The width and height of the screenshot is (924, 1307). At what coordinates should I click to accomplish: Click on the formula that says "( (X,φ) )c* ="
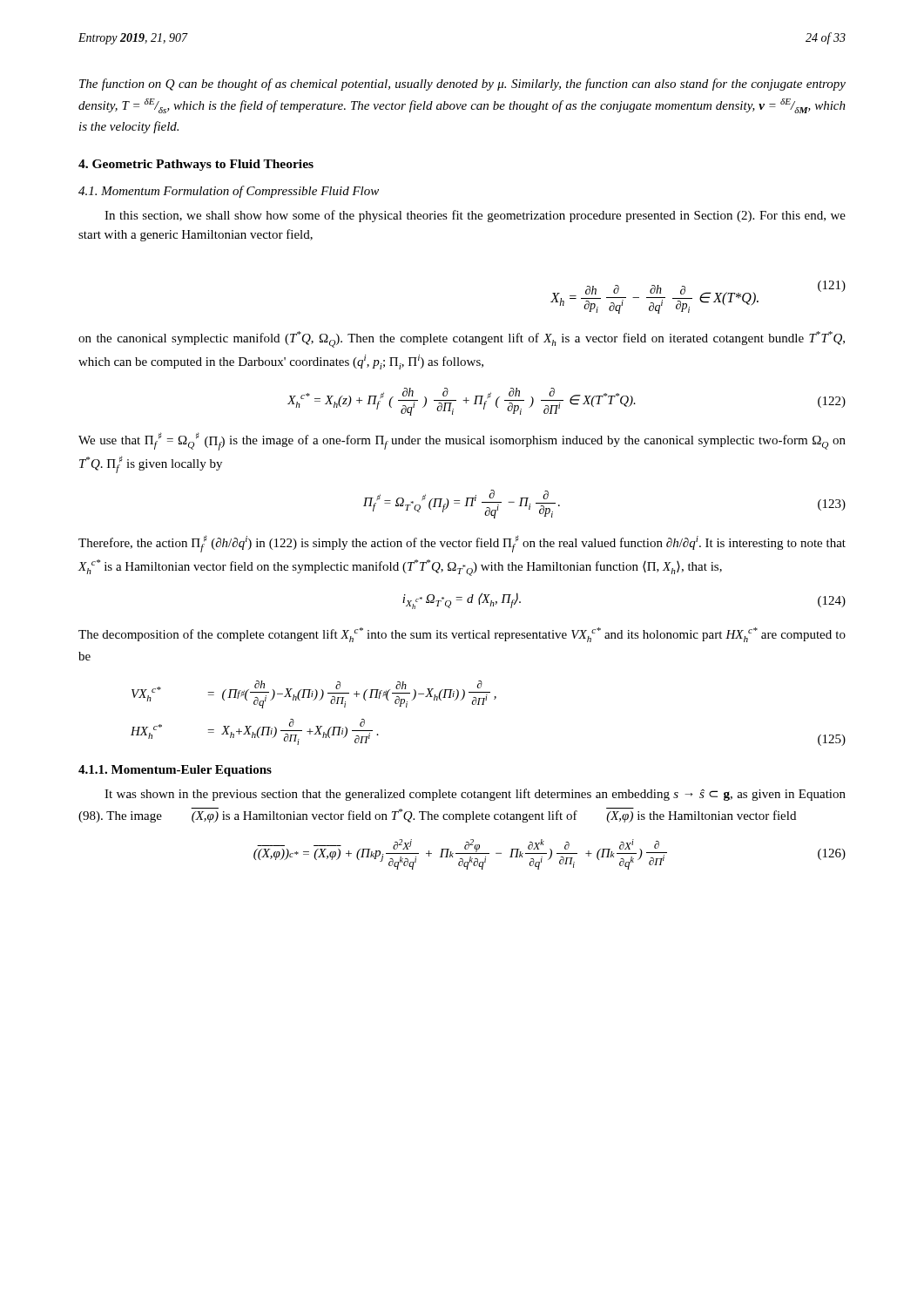point(549,854)
